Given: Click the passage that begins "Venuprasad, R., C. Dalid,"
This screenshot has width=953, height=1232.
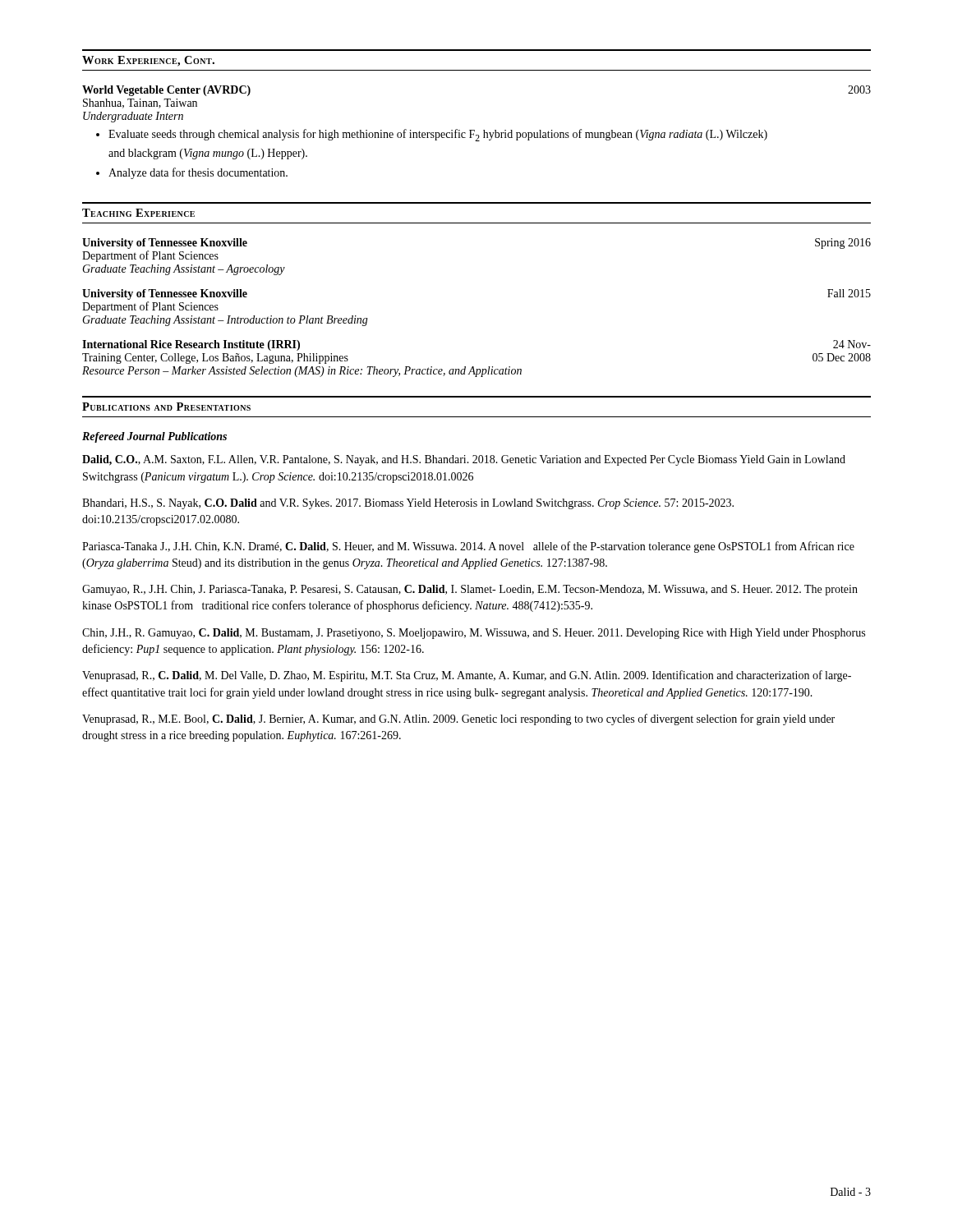Looking at the screenshot, I should coord(467,684).
